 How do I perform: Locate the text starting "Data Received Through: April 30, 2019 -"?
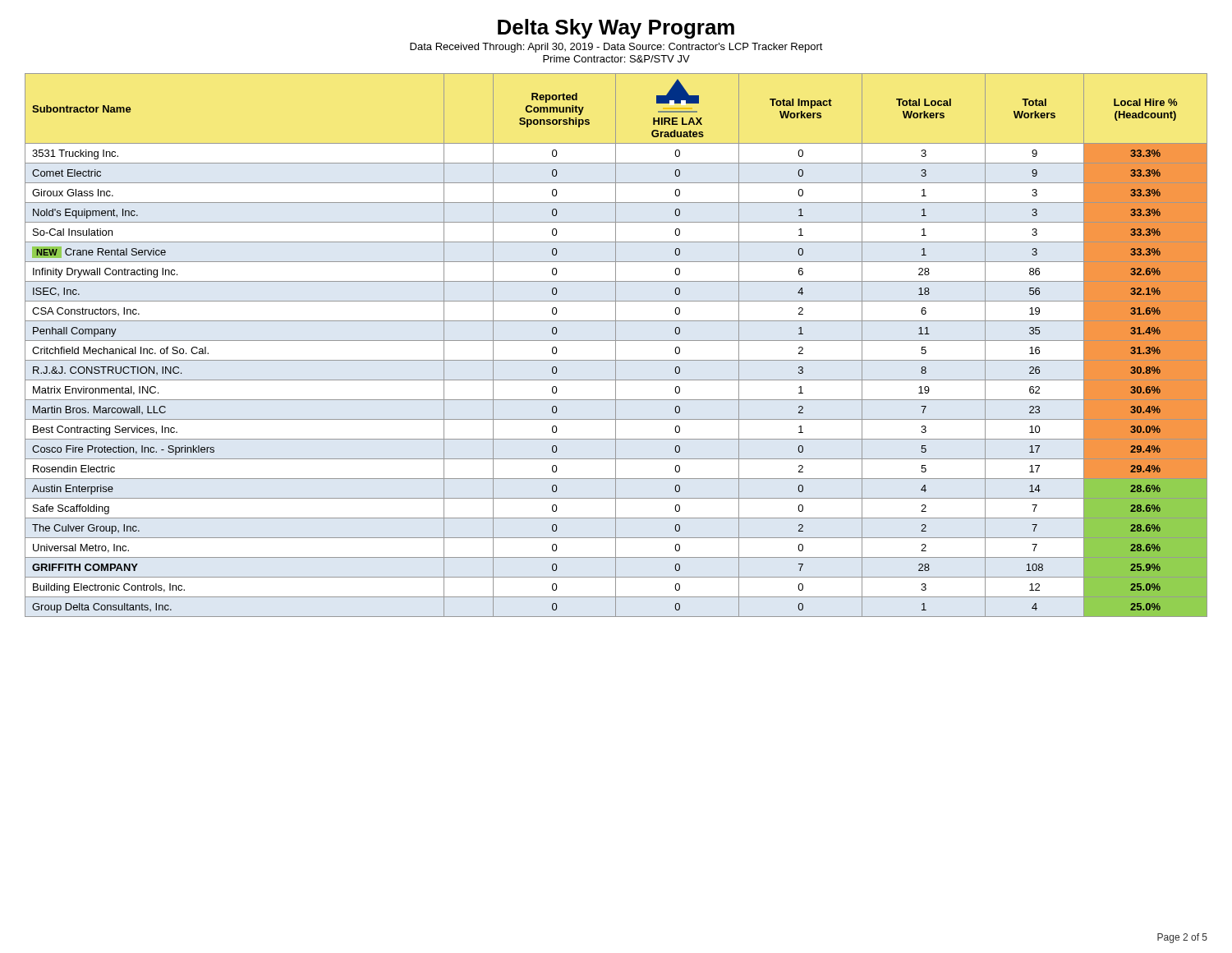point(616,46)
